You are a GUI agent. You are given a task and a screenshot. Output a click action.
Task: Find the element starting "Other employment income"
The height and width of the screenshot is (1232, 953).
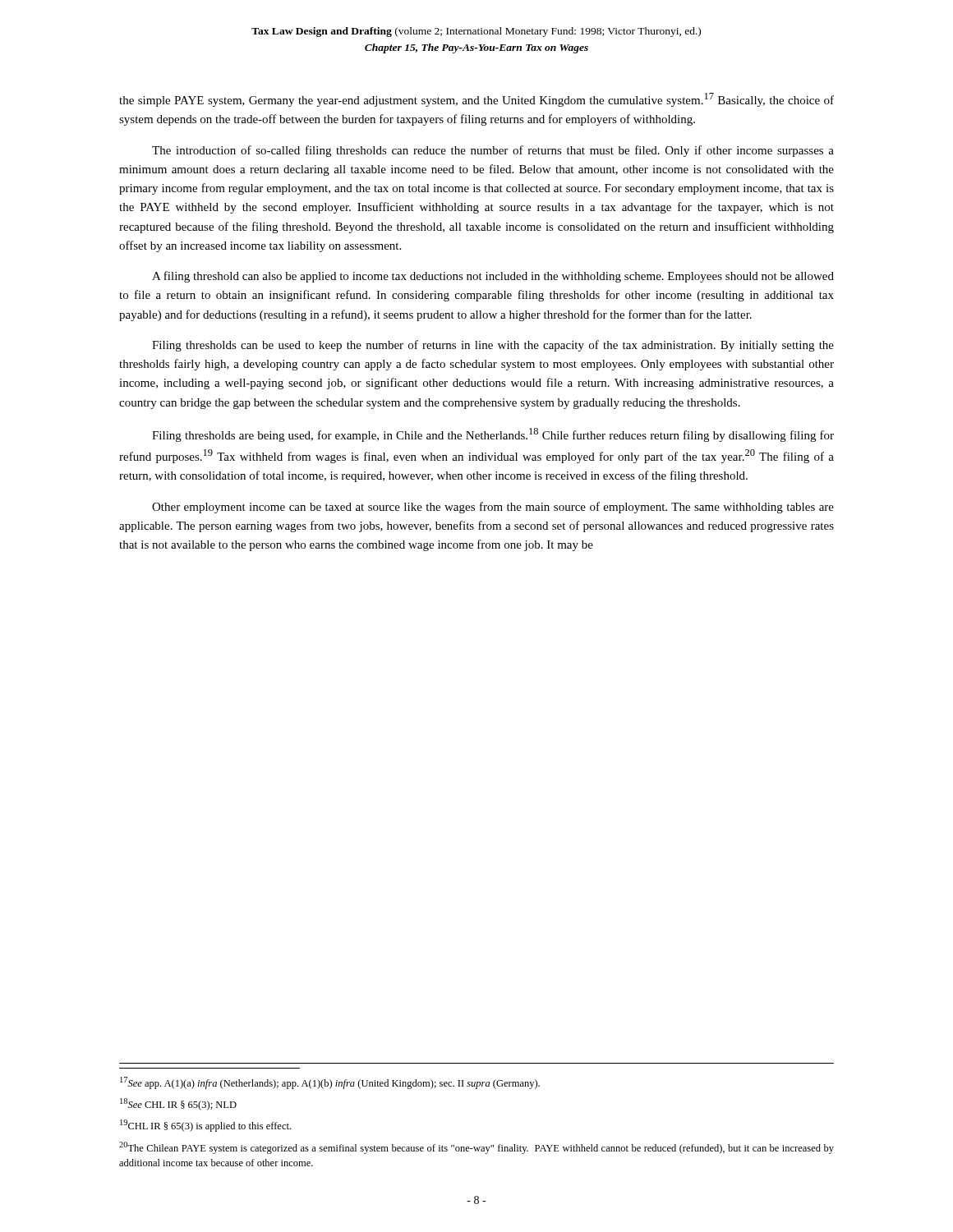point(476,526)
